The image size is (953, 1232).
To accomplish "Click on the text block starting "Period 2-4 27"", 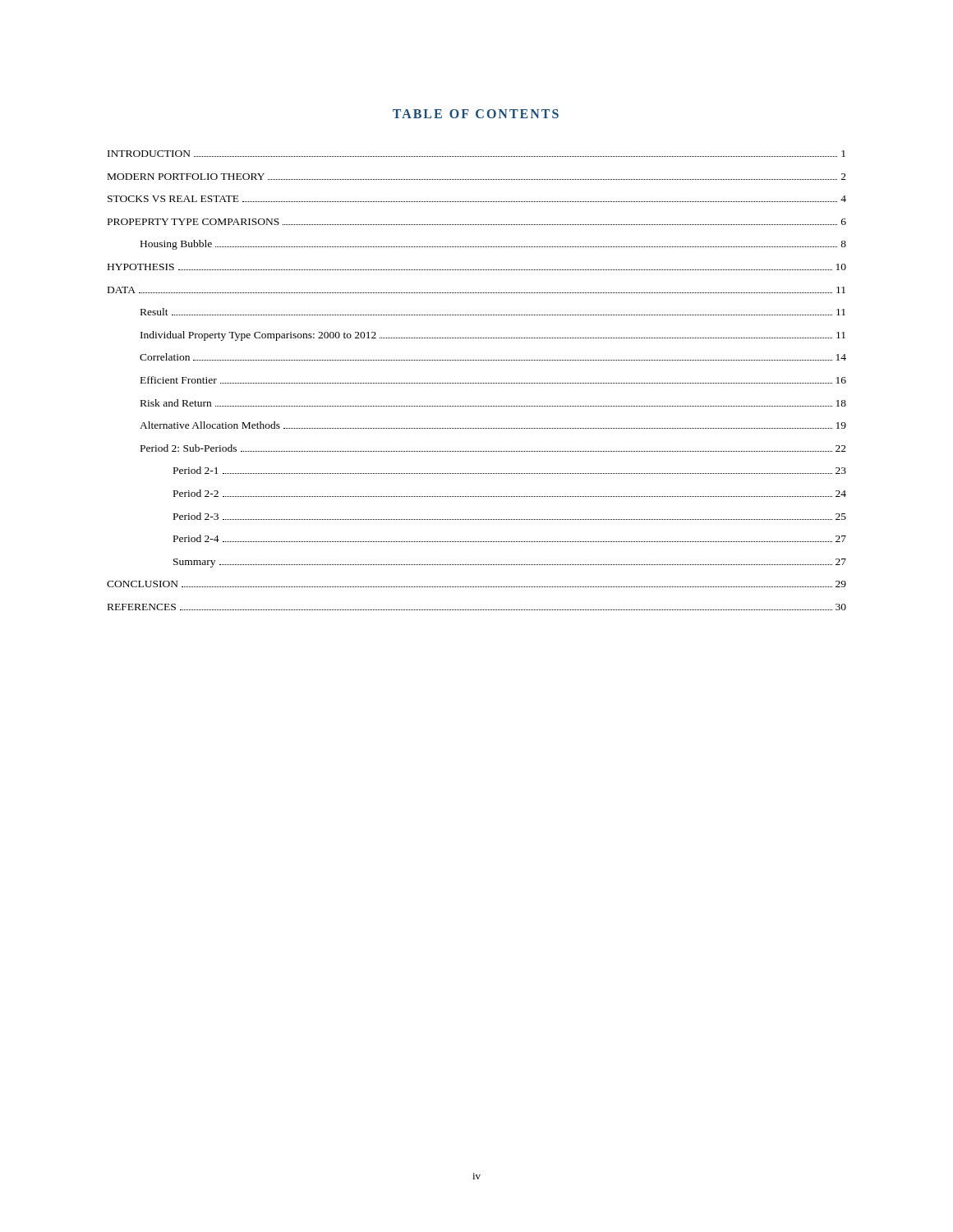I will (x=509, y=539).
